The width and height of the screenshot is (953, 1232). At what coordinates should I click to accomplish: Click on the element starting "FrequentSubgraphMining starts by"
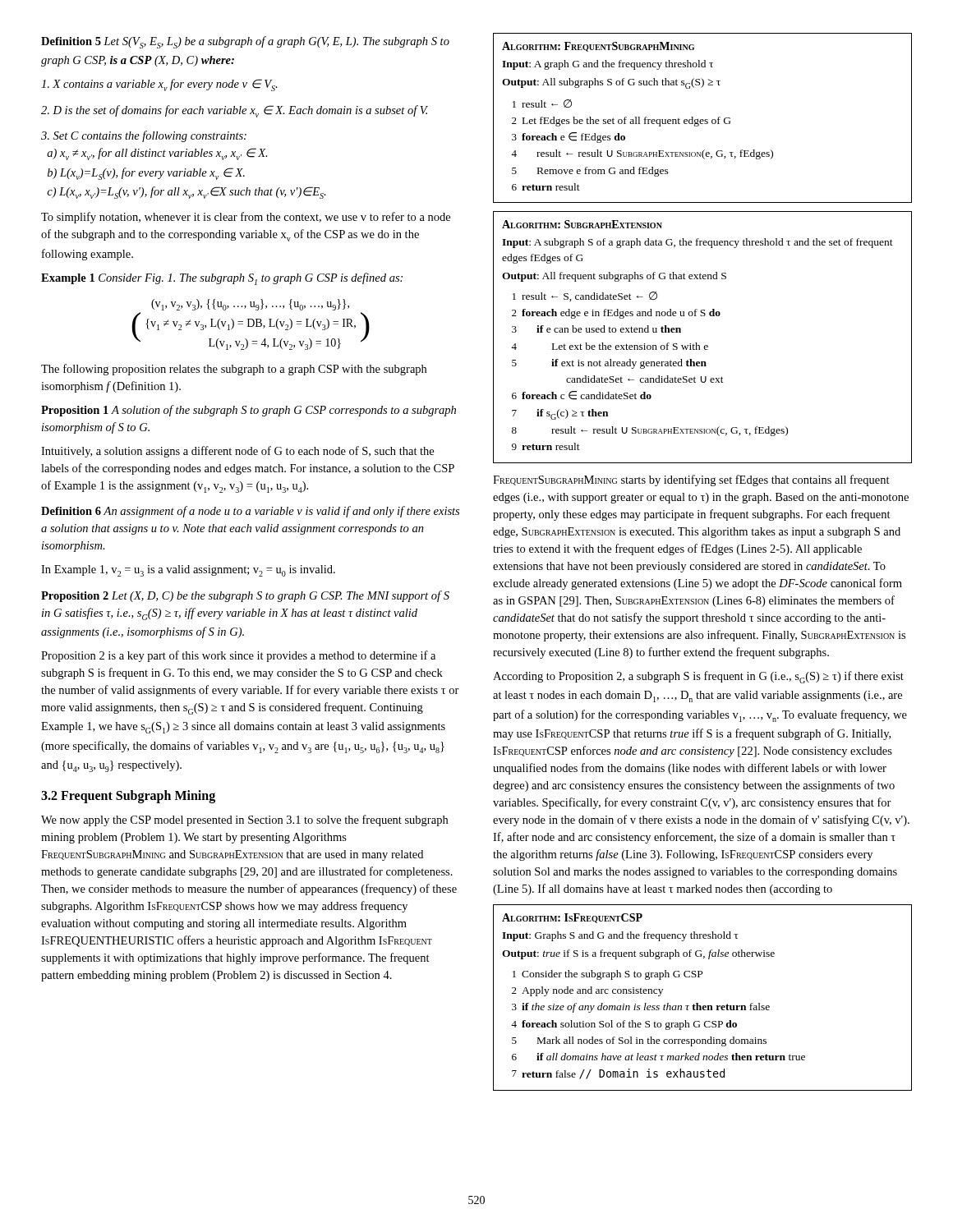coord(702,566)
